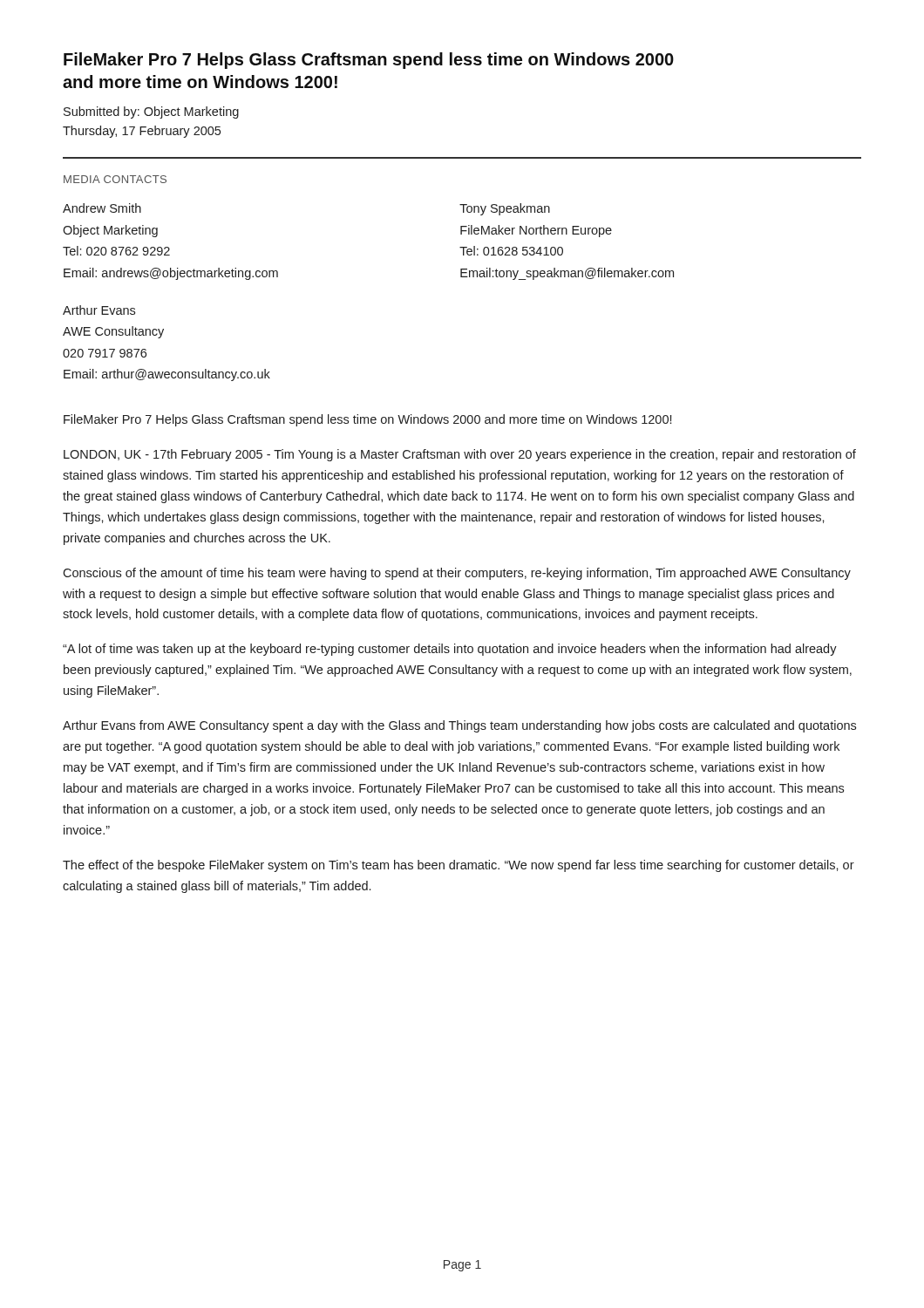Screen dimensions: 1308x924
Task: Find the region starting "Arthur Evans AWE Consultancy 020 7917 9876 Email:"
Action: (166, 342)
